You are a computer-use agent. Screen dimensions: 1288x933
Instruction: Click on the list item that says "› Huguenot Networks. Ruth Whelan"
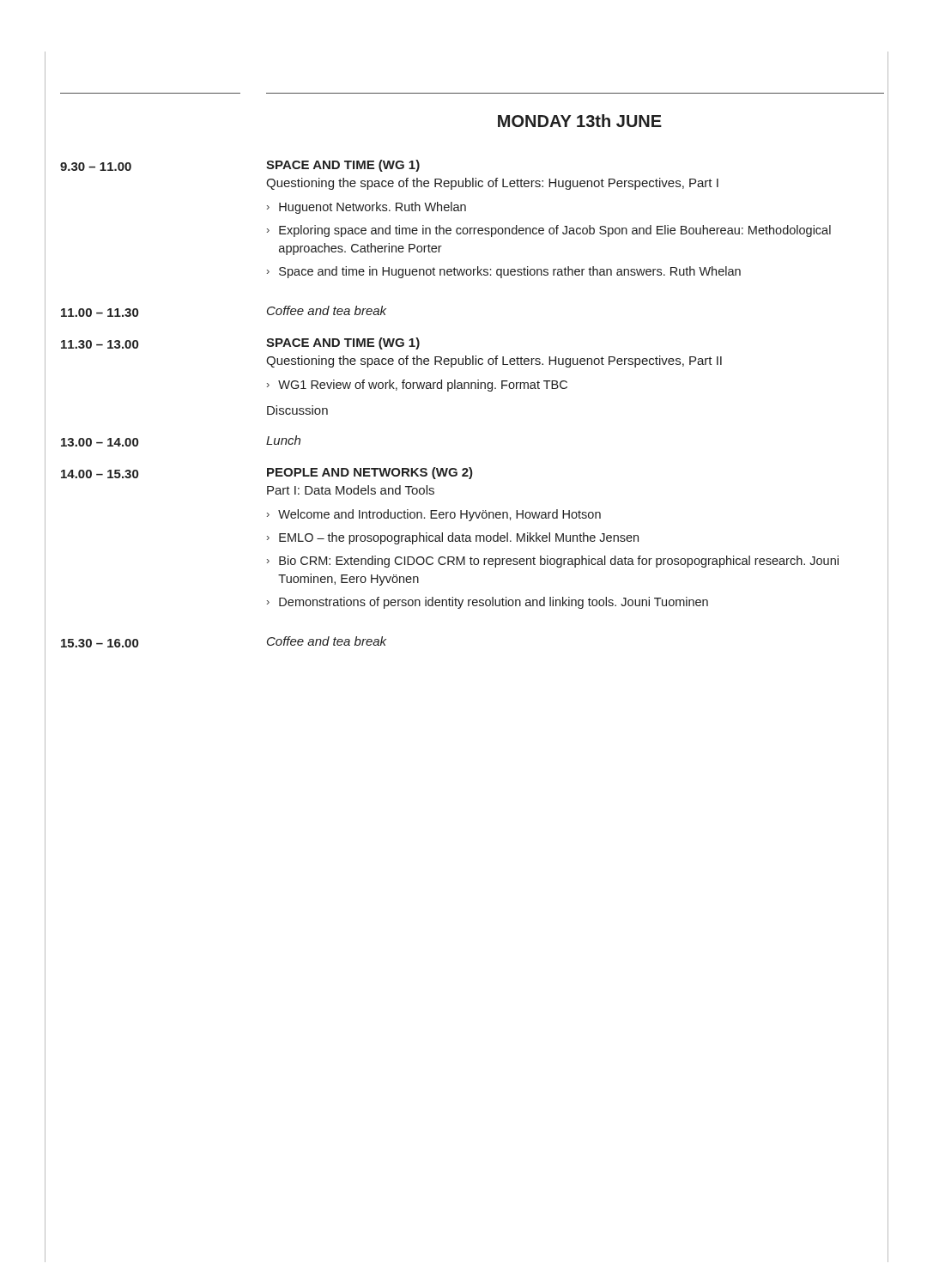pos(366,207)
